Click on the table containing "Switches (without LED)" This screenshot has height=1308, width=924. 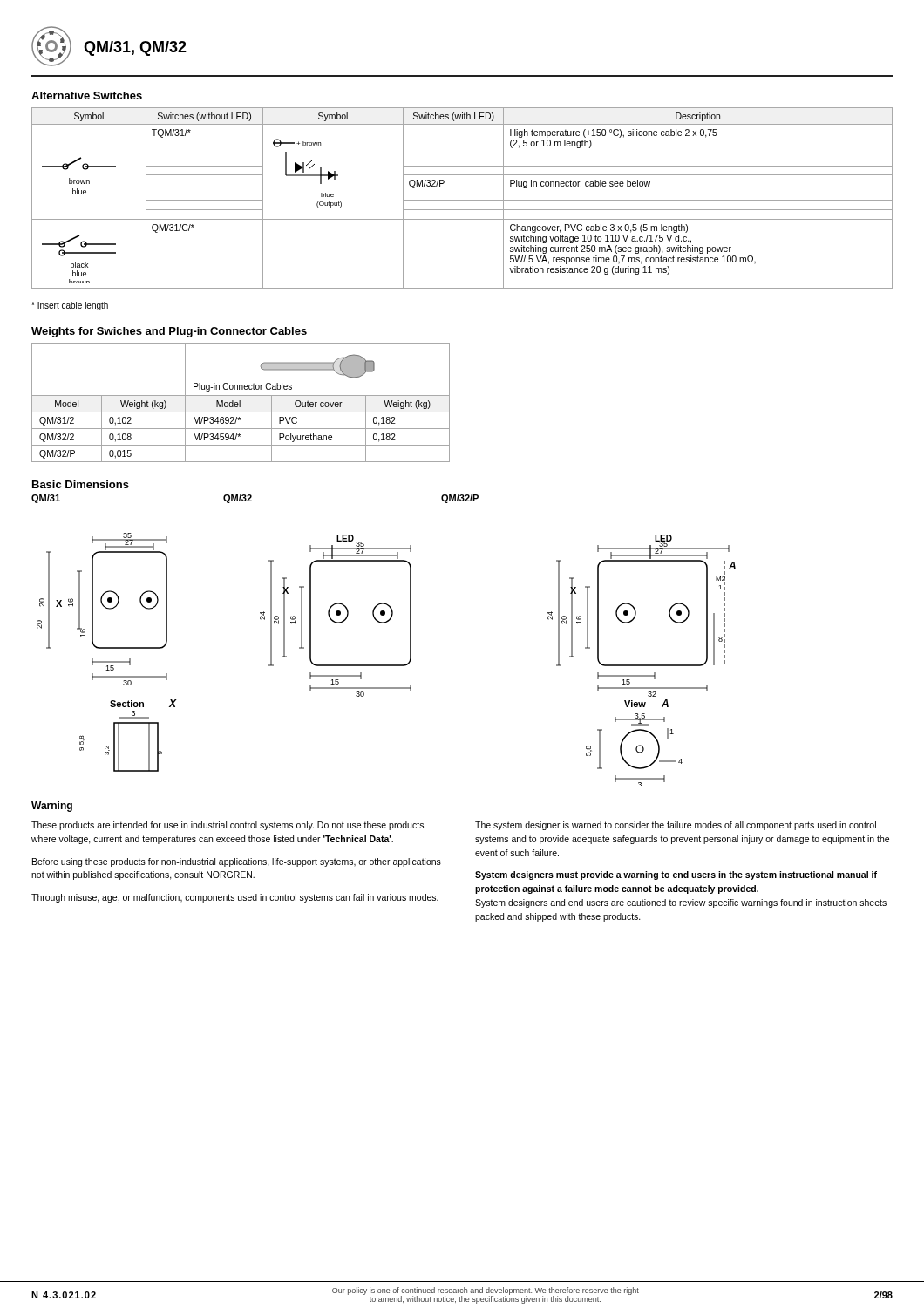(x=462, y=198)
